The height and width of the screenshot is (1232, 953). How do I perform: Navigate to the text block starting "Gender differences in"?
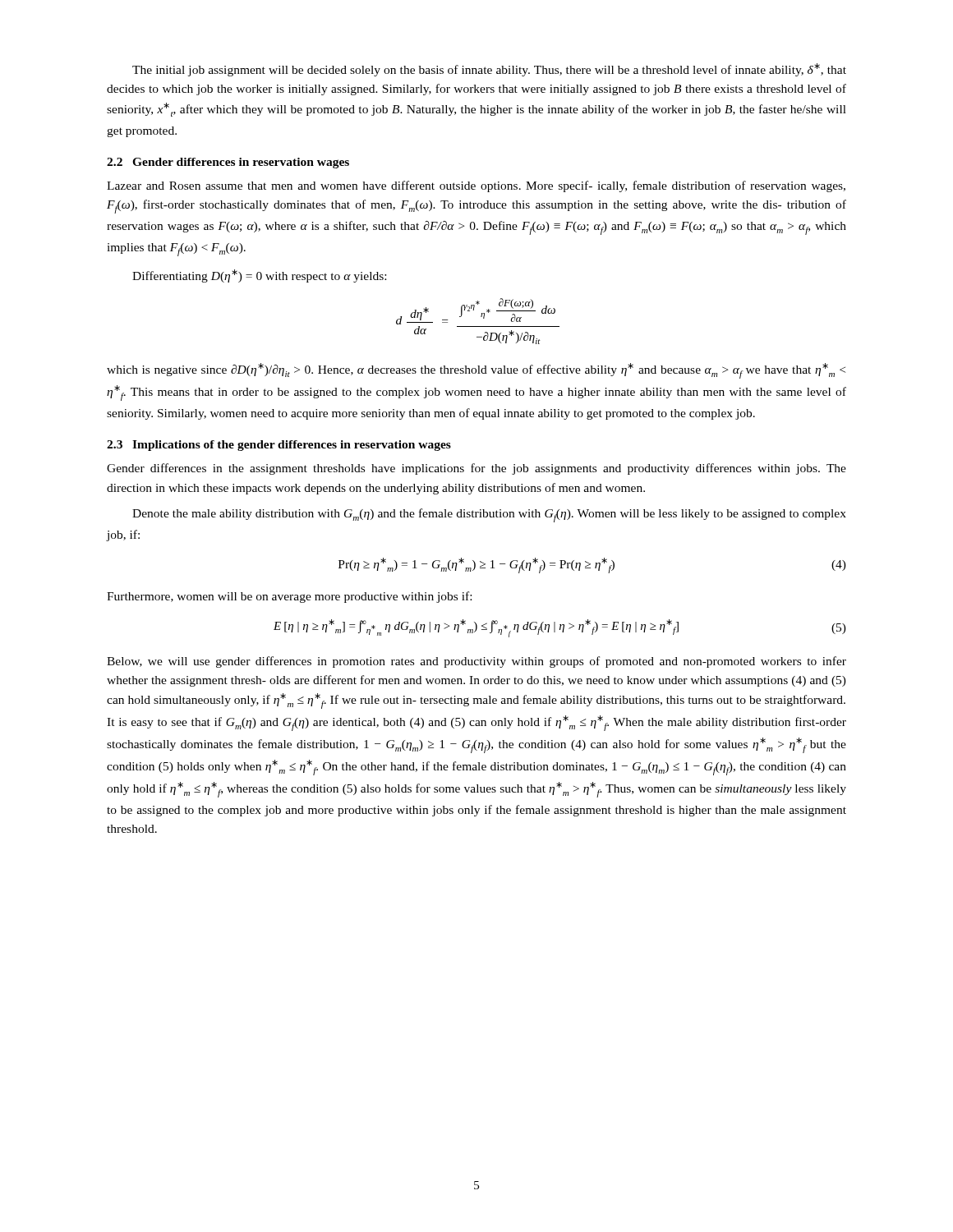pyautogui.click(x=476, y=501)
